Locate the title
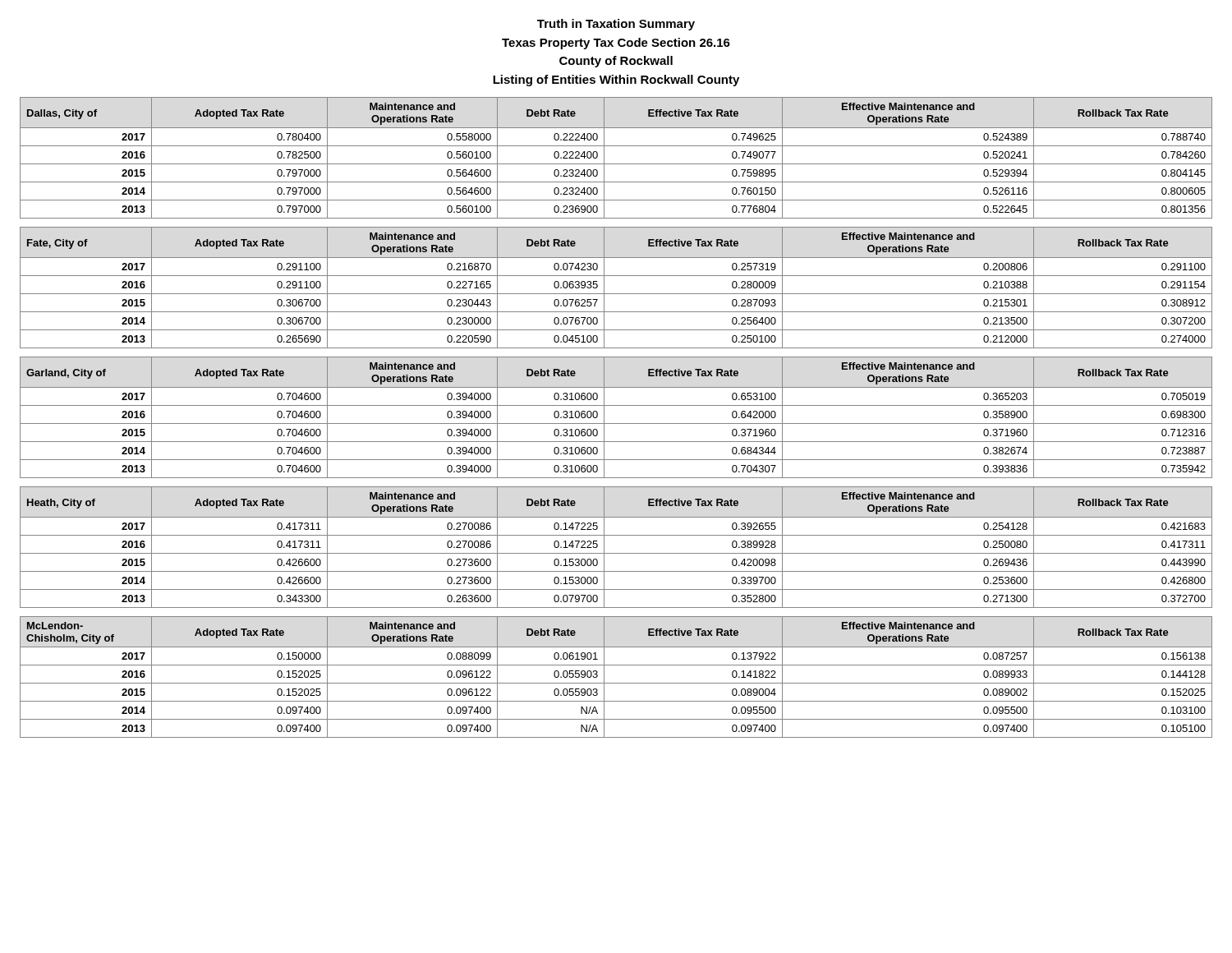Screen dimensions: 953x1232 pos(616,52)
